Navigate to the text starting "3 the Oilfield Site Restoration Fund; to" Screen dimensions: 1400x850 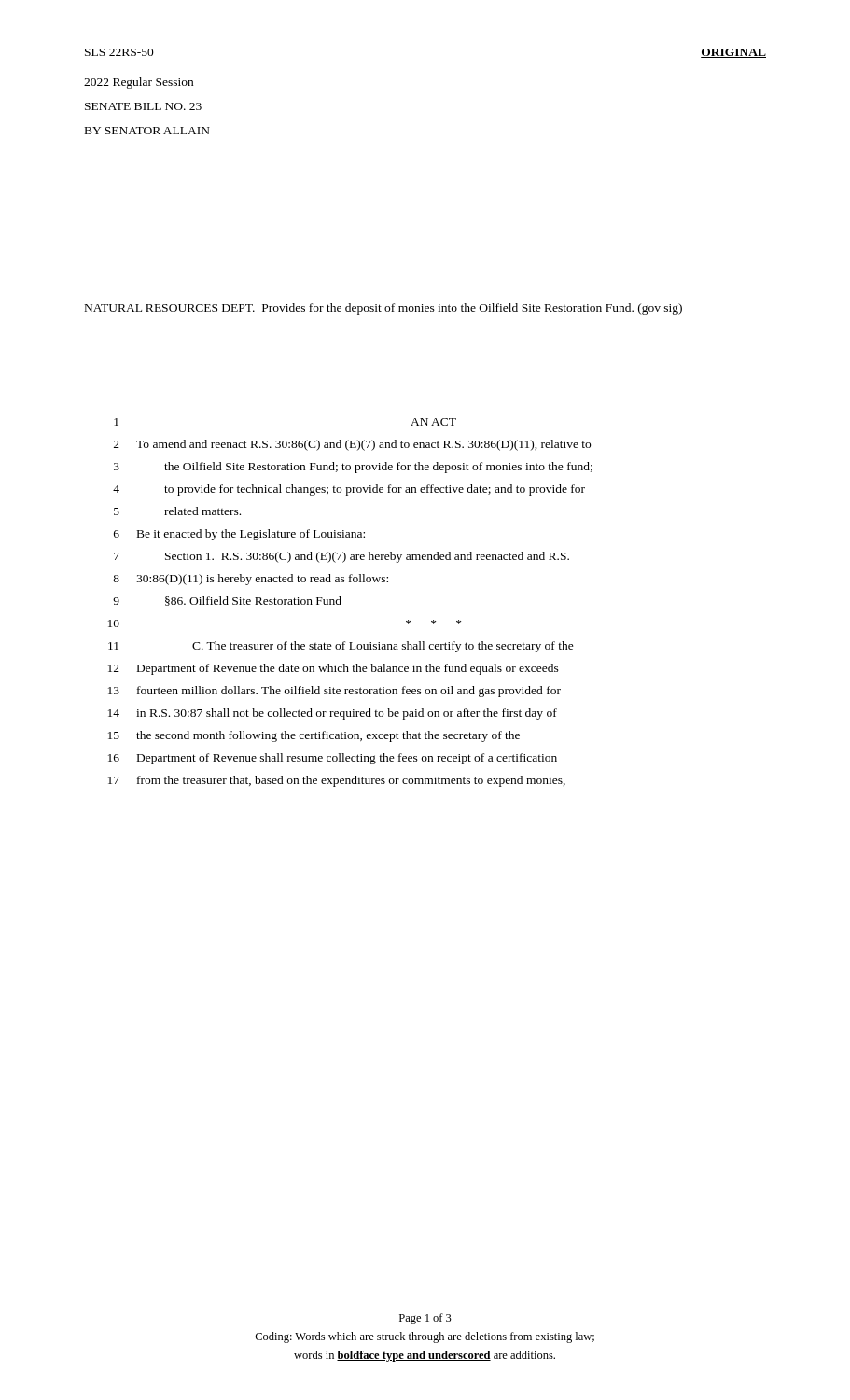pos(425,467)
